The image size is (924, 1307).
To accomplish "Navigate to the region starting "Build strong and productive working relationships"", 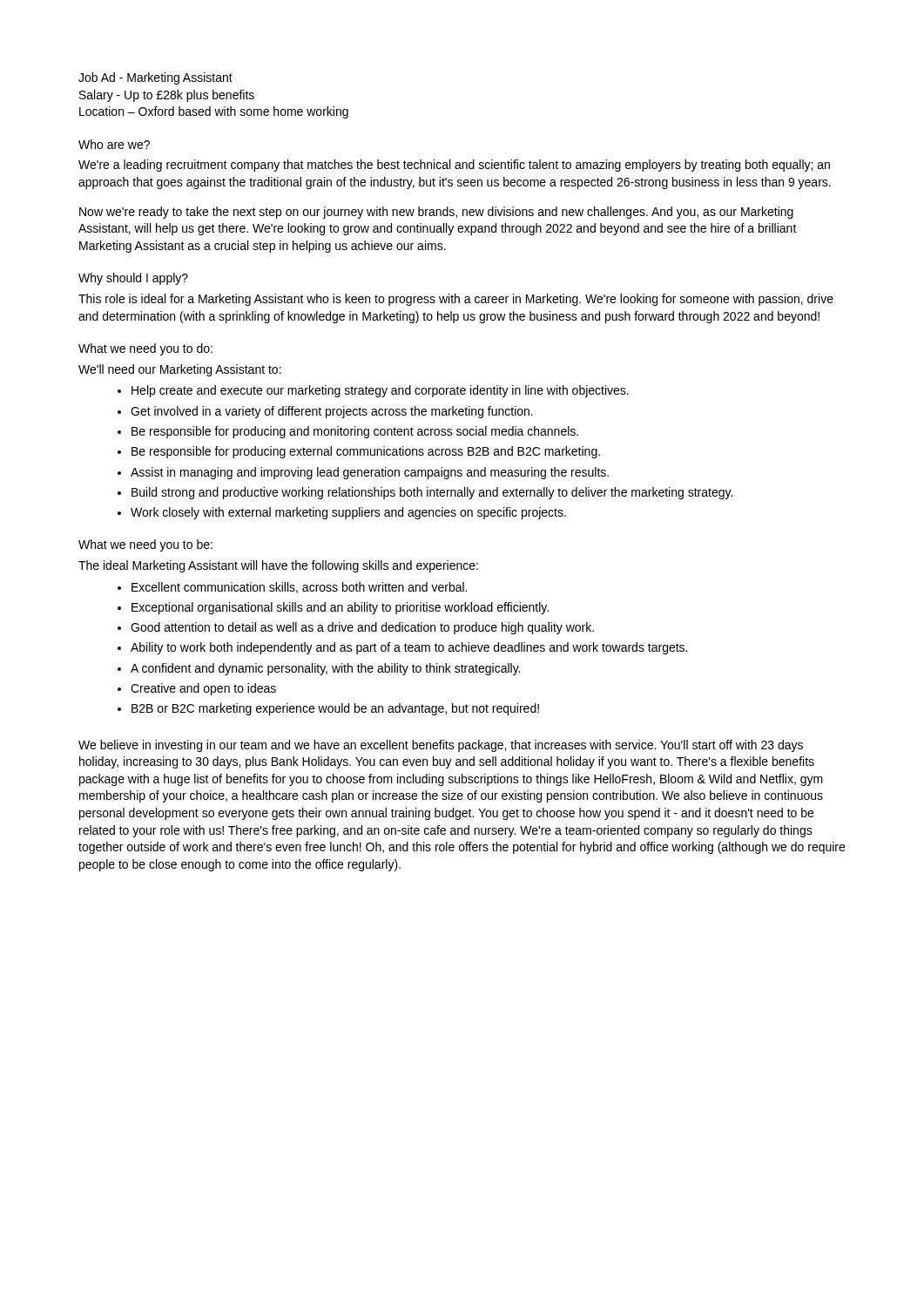I will (432, 492).
